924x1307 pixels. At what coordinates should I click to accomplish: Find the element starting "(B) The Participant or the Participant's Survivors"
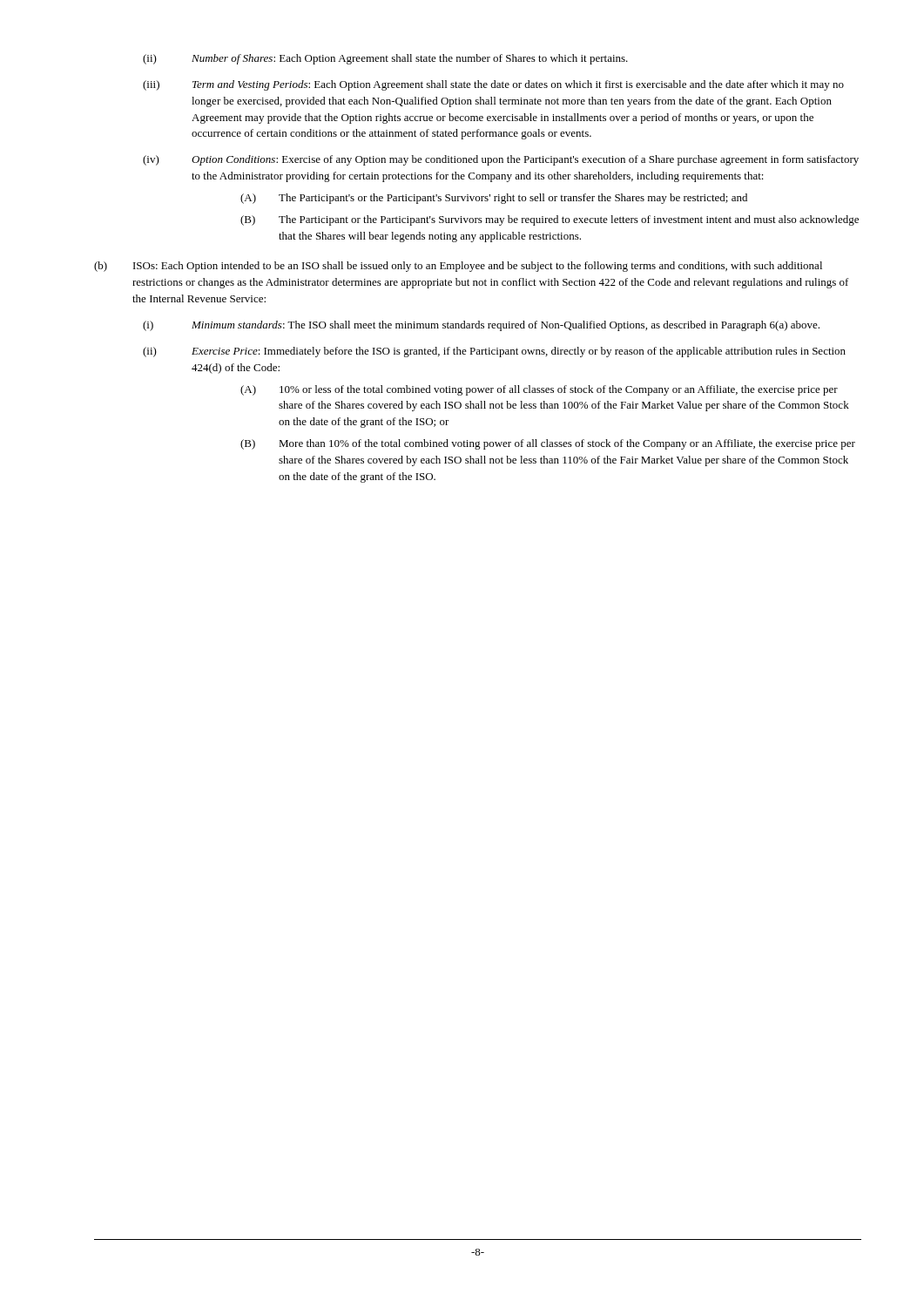(x=551, y=228)
